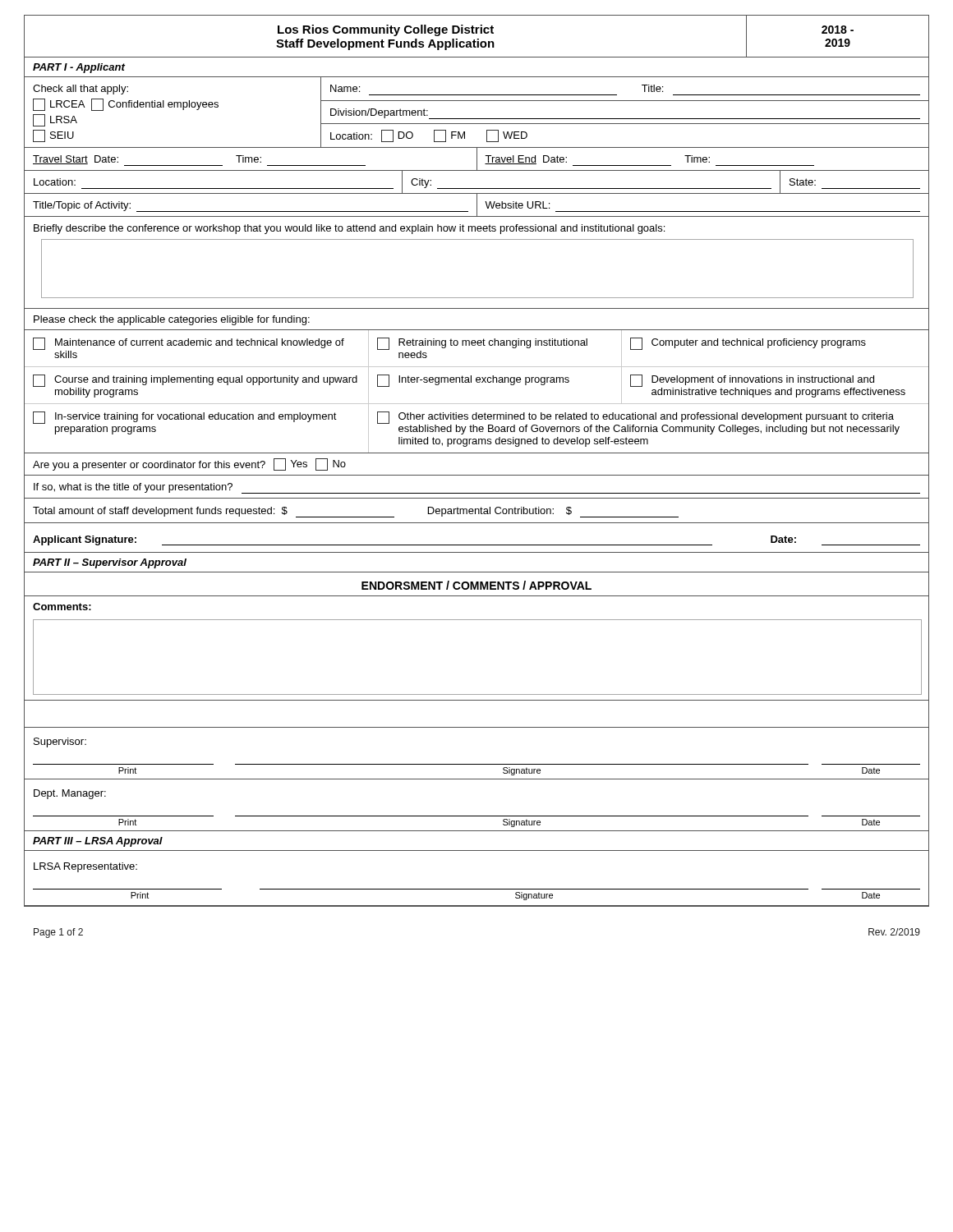953x1232 pixels.
Task: Select the table that reads "LRSA Representative: Print"
Action: [x=476, y=879]
